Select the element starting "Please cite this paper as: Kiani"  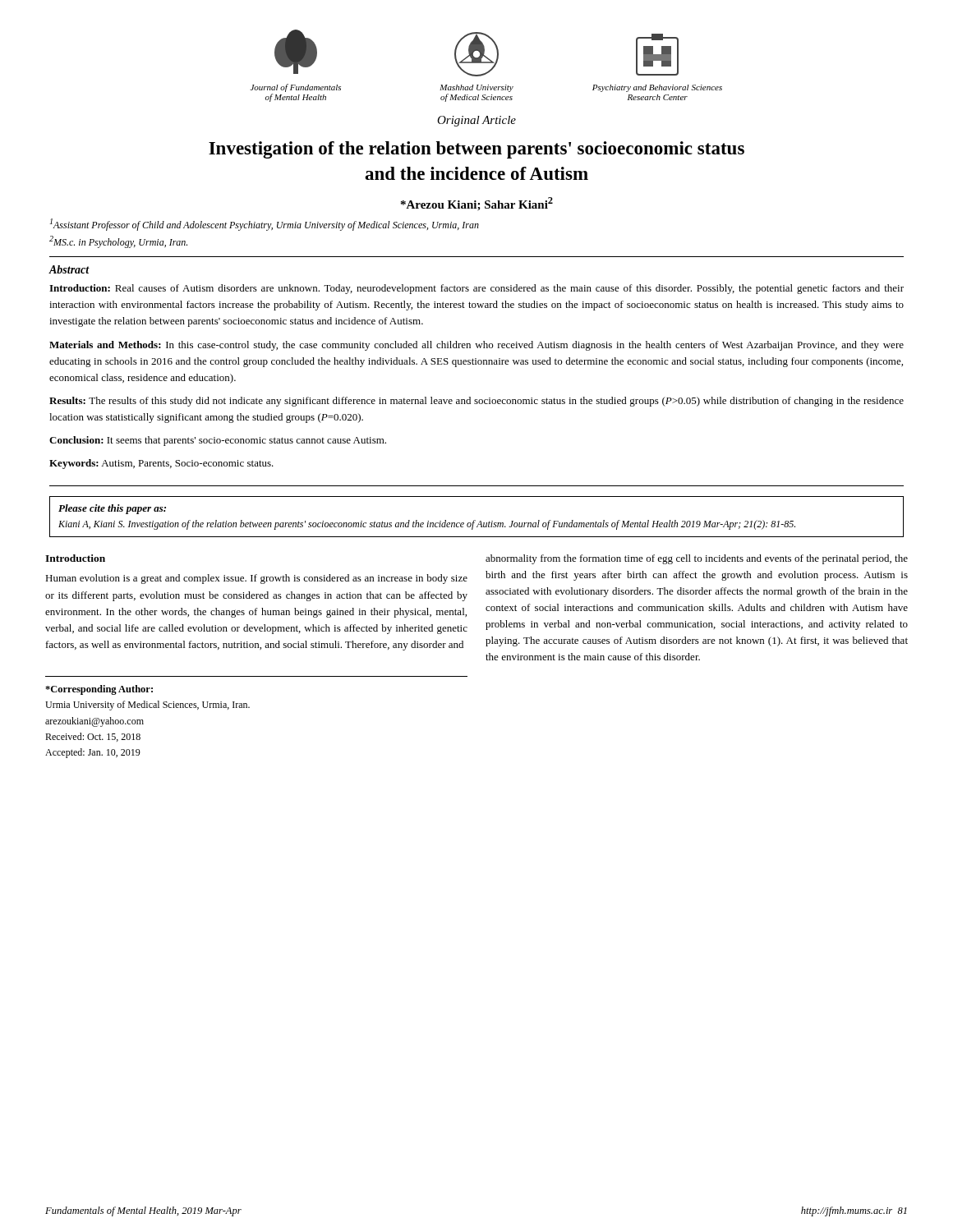click(476, 516)
